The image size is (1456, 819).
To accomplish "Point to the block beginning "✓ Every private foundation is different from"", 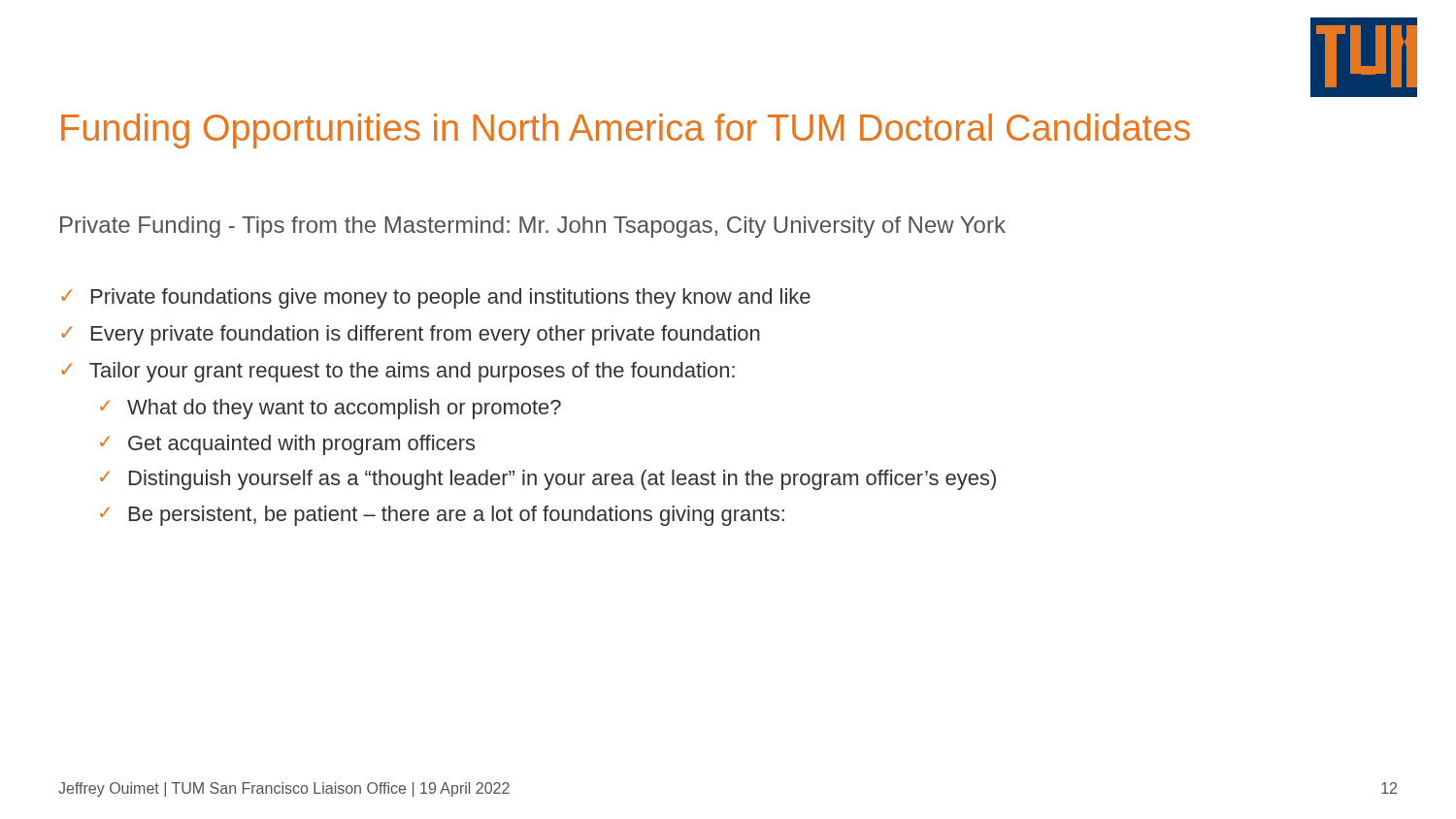I will tap(410, 334).
